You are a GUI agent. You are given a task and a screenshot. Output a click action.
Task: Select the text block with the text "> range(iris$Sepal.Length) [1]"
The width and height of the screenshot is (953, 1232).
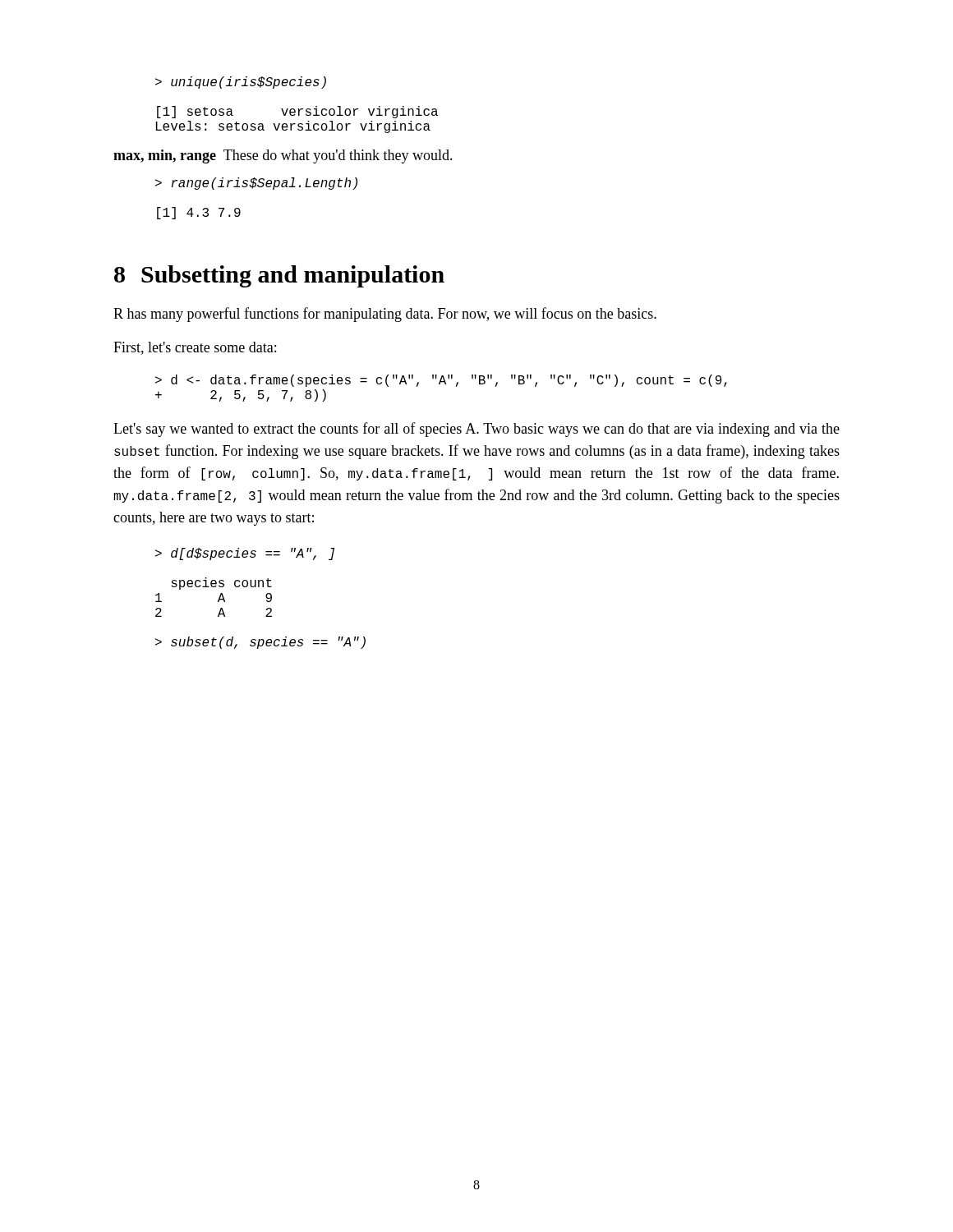click(256, 184)
